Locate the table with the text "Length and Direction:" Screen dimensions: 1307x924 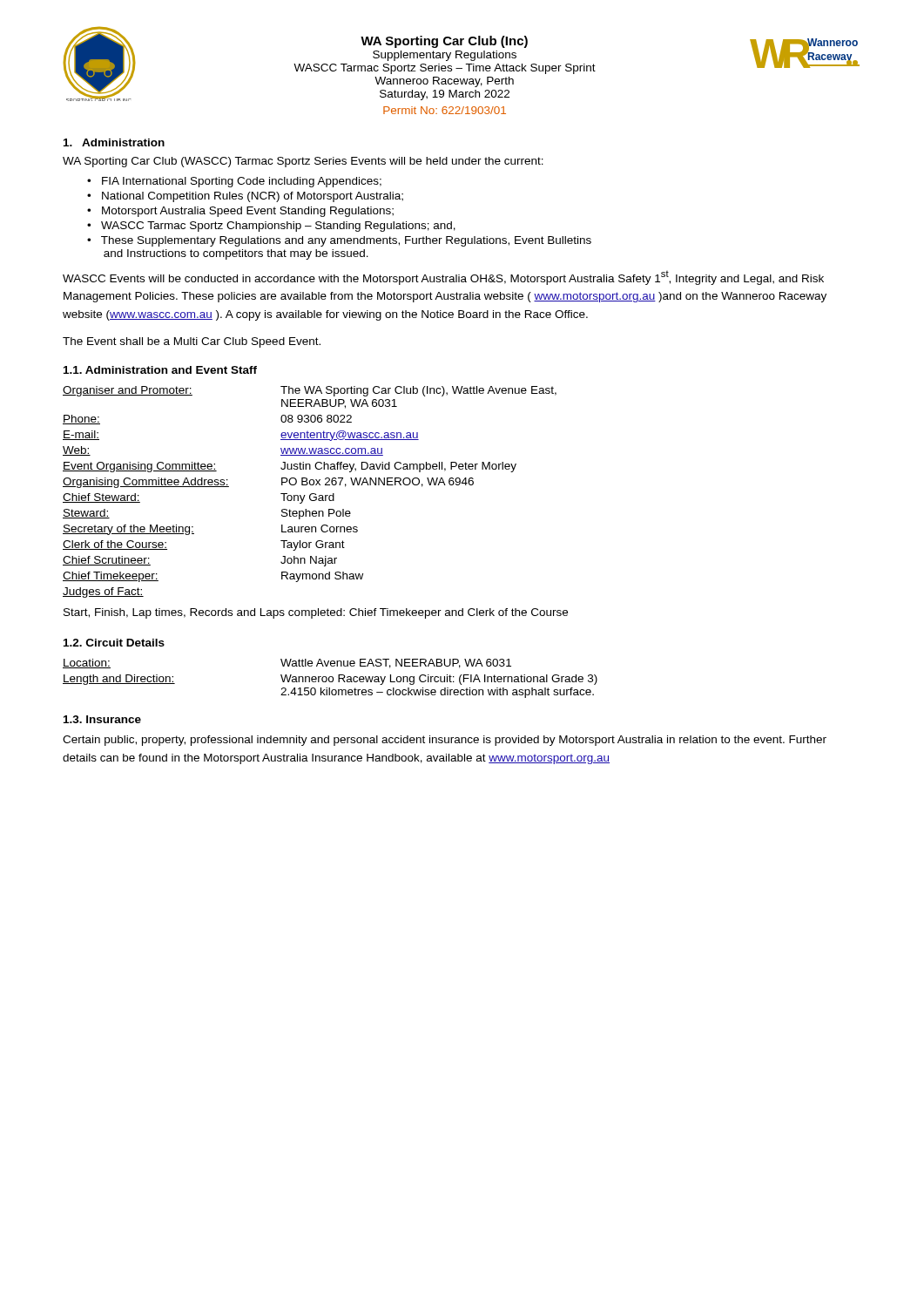pyautogui.click(x=462, y=677)
